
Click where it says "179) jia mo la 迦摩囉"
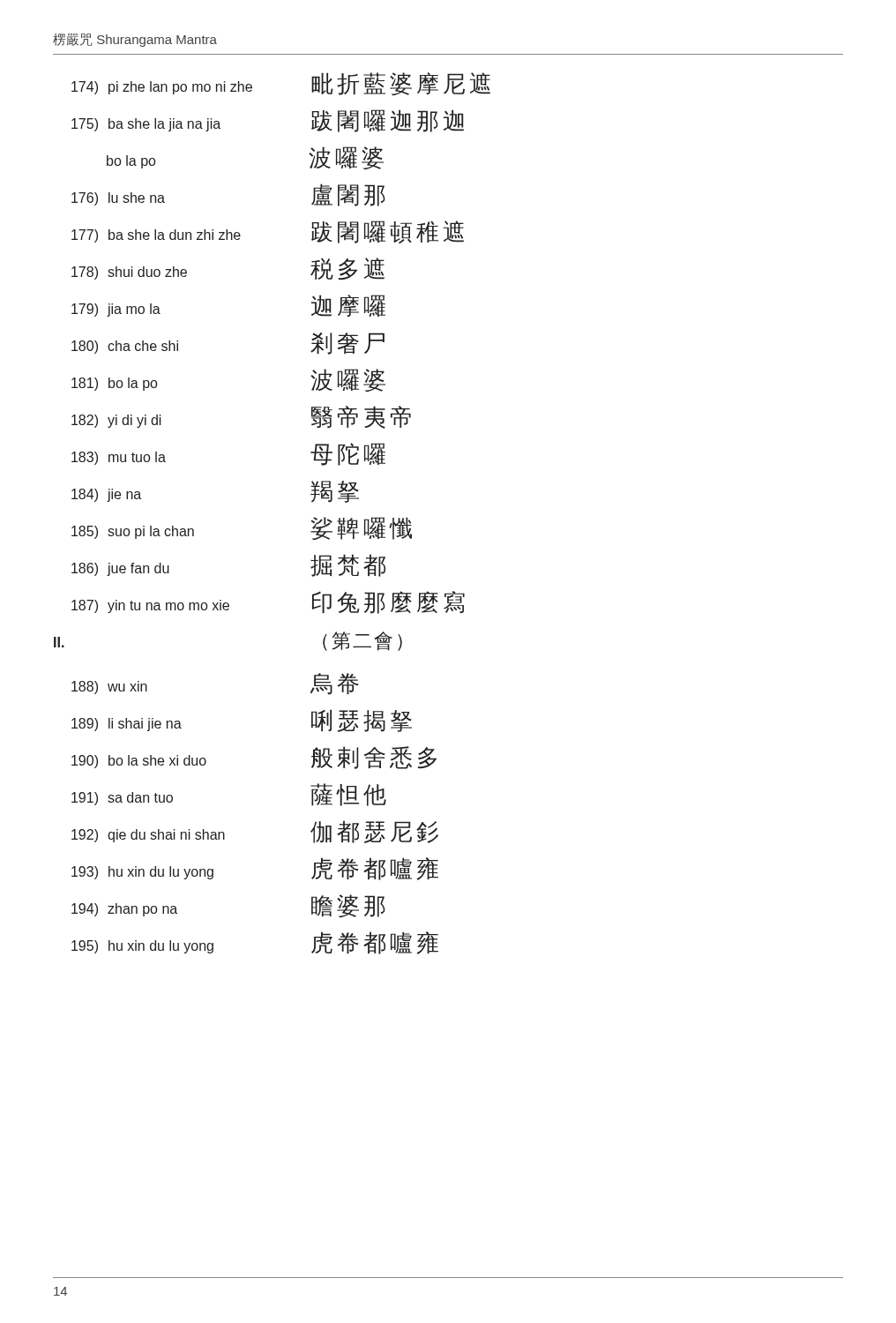tap(112, 305)
